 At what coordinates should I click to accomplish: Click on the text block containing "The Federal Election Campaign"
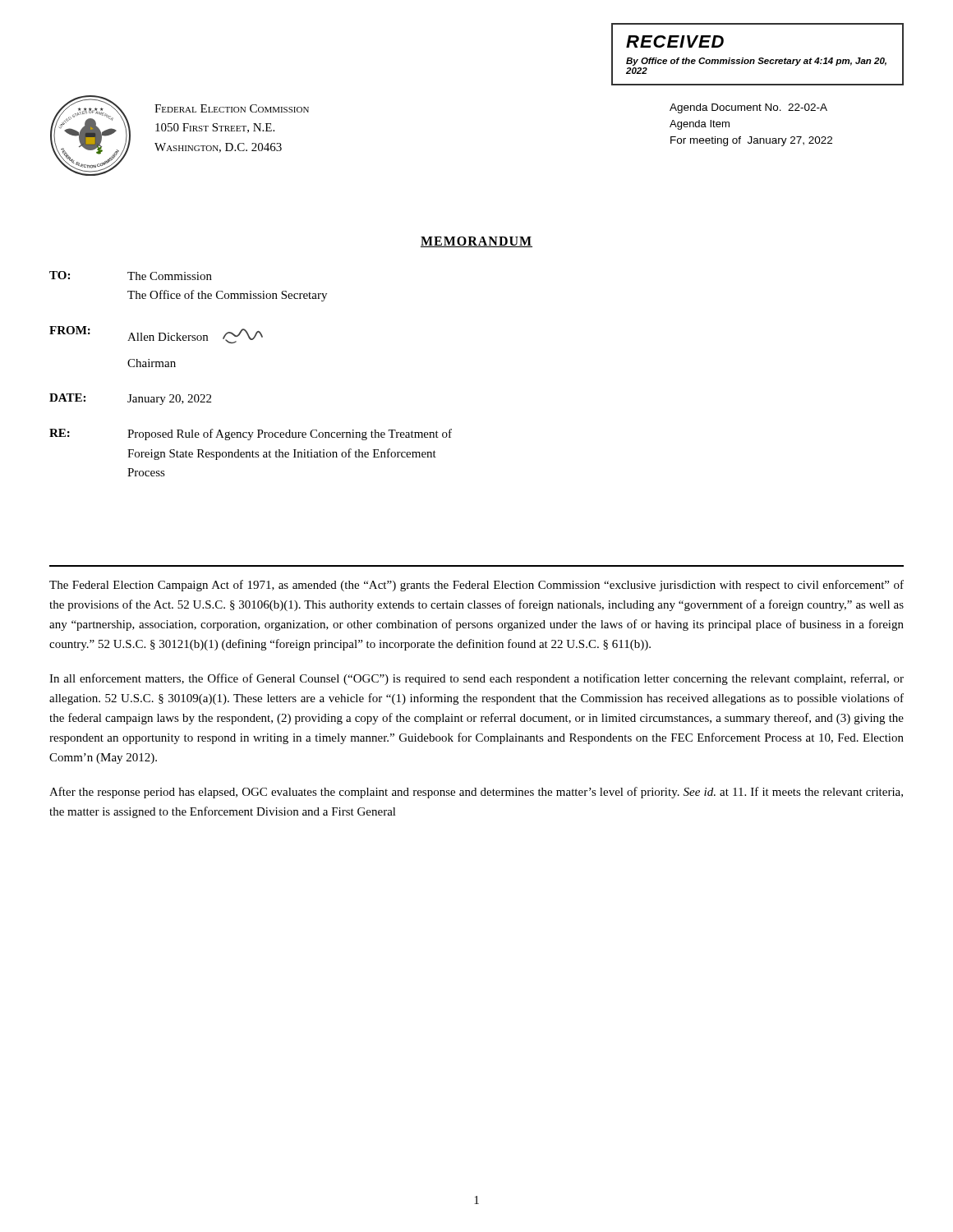(x=476, y=698)
